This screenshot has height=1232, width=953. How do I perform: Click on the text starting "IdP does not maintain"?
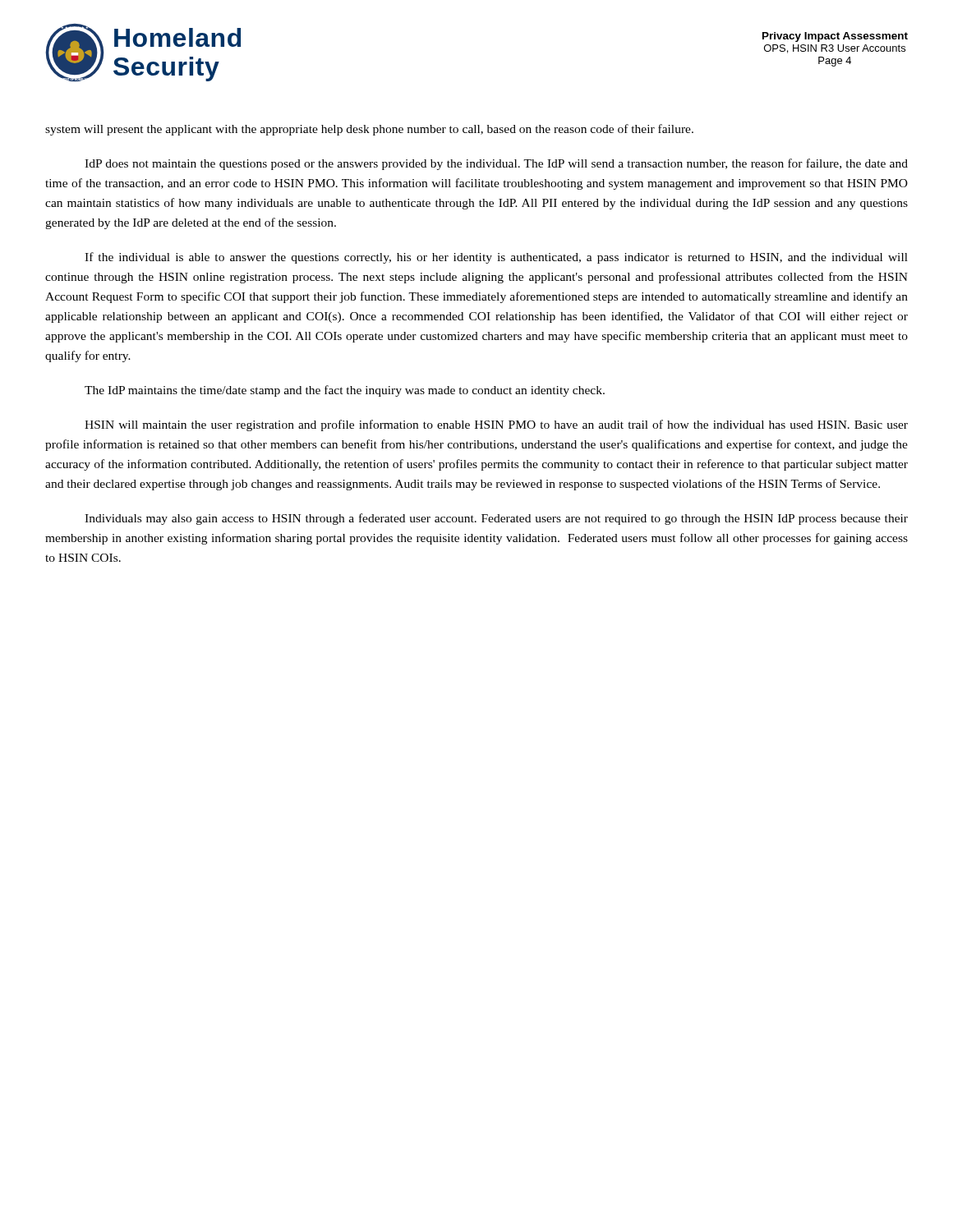[x=476, y=193]
